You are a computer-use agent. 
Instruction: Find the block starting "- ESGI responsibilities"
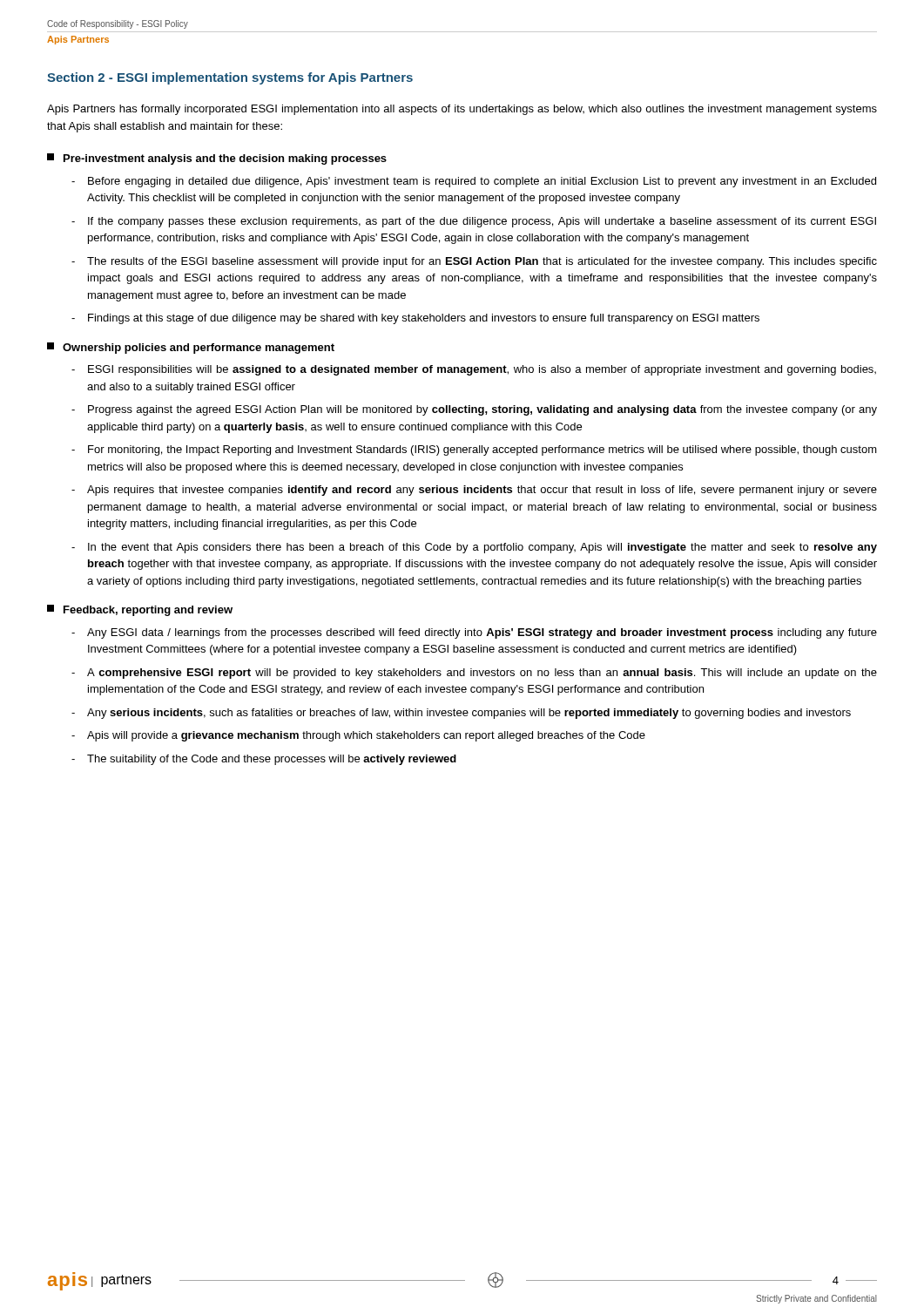click(x=474, y=378)
